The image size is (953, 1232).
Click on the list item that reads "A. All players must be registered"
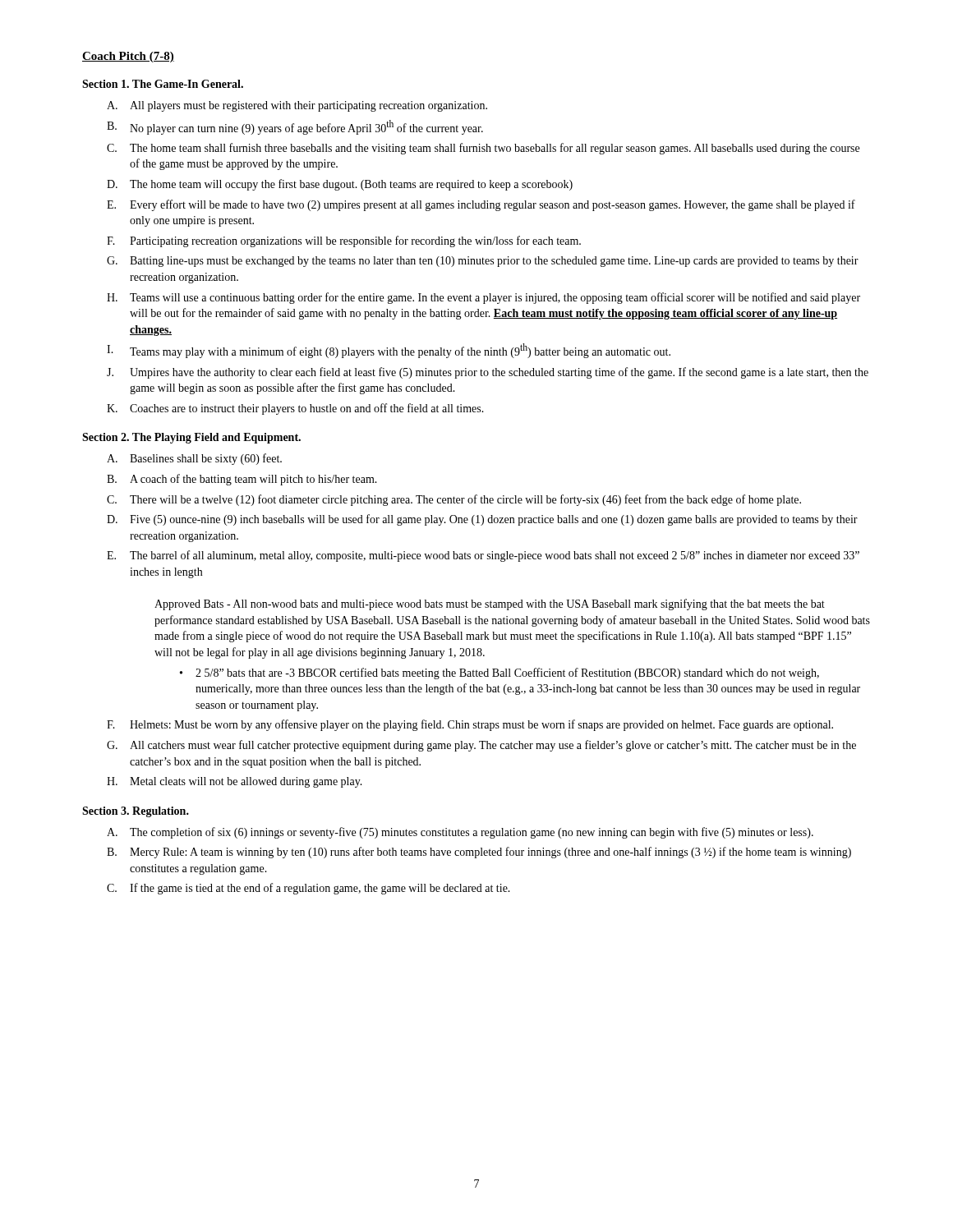(489, 106)
